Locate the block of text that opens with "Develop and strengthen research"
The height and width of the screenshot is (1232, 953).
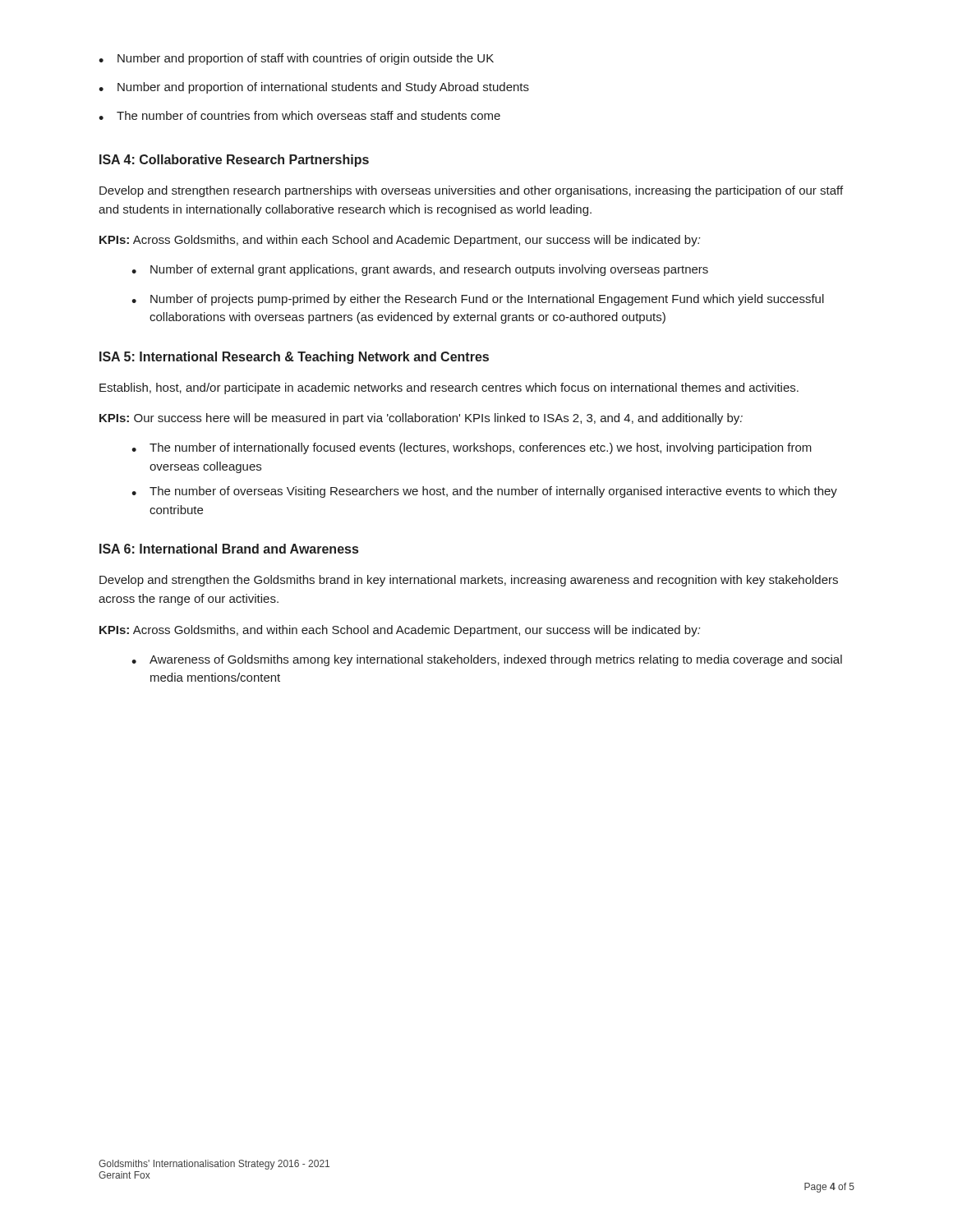click(x=471, y=199)
